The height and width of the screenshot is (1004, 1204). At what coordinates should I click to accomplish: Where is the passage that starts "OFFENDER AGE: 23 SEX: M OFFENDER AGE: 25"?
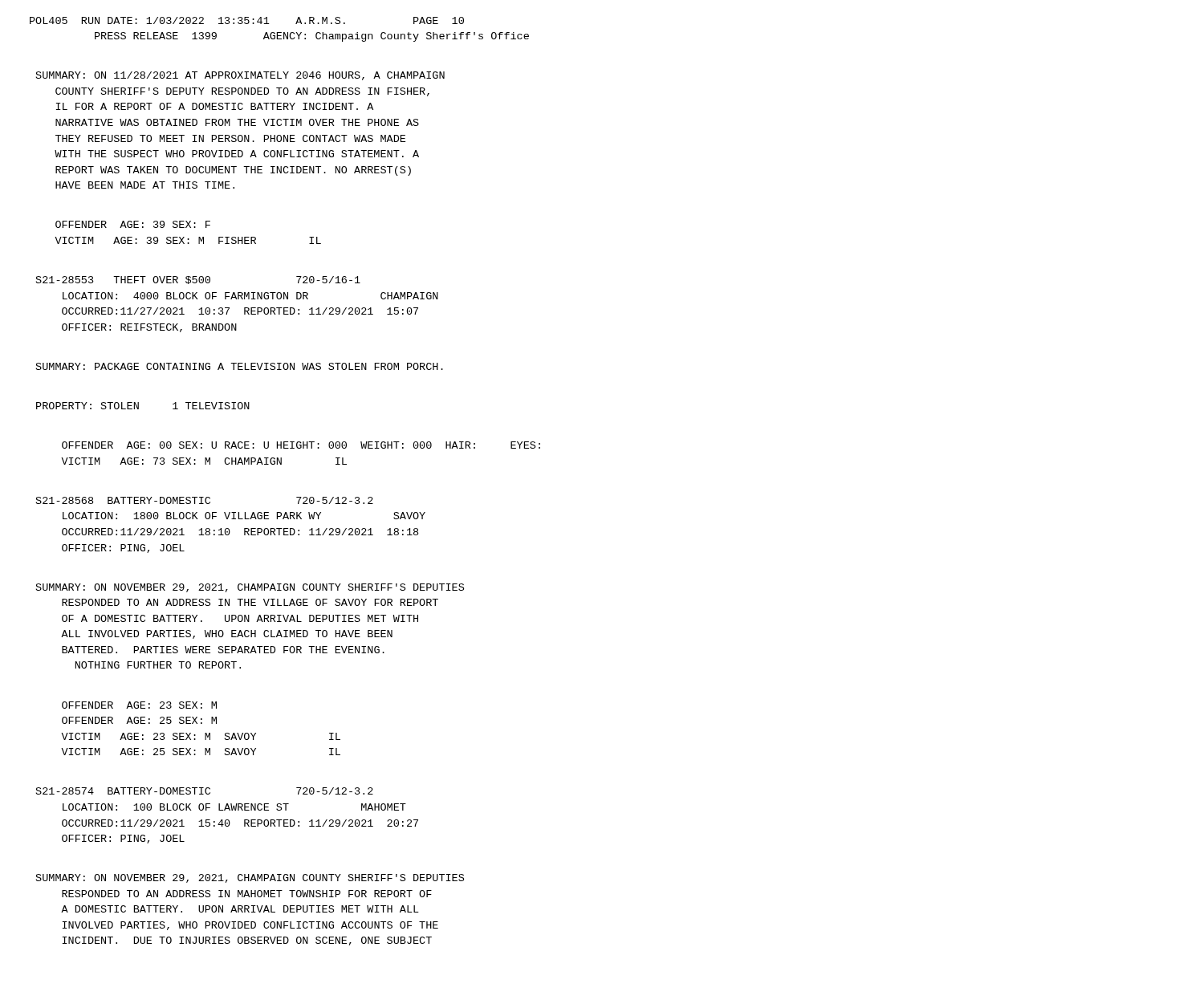click(x=185, y=729)
